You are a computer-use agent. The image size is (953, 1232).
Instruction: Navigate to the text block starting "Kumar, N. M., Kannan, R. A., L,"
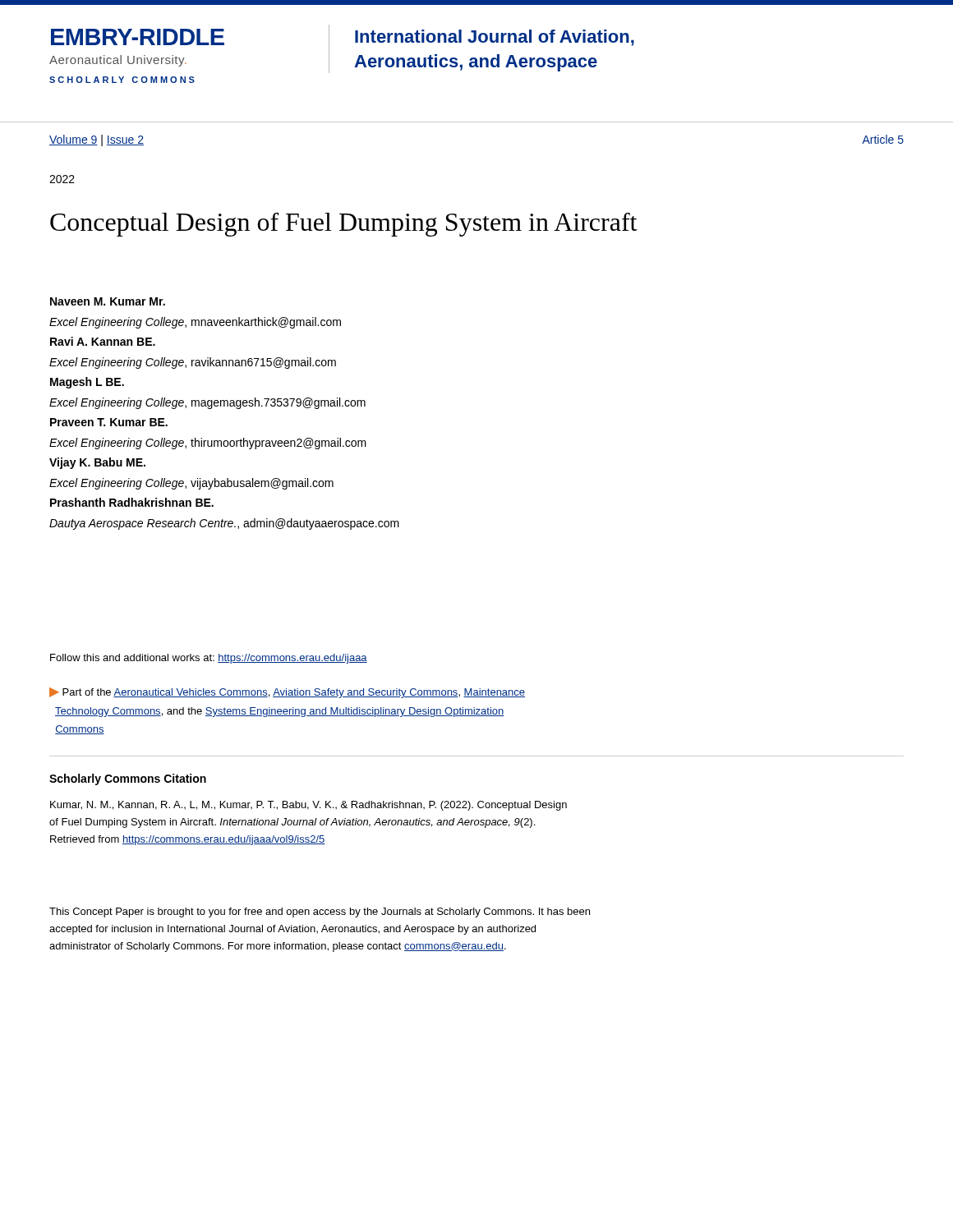point(308,822)
